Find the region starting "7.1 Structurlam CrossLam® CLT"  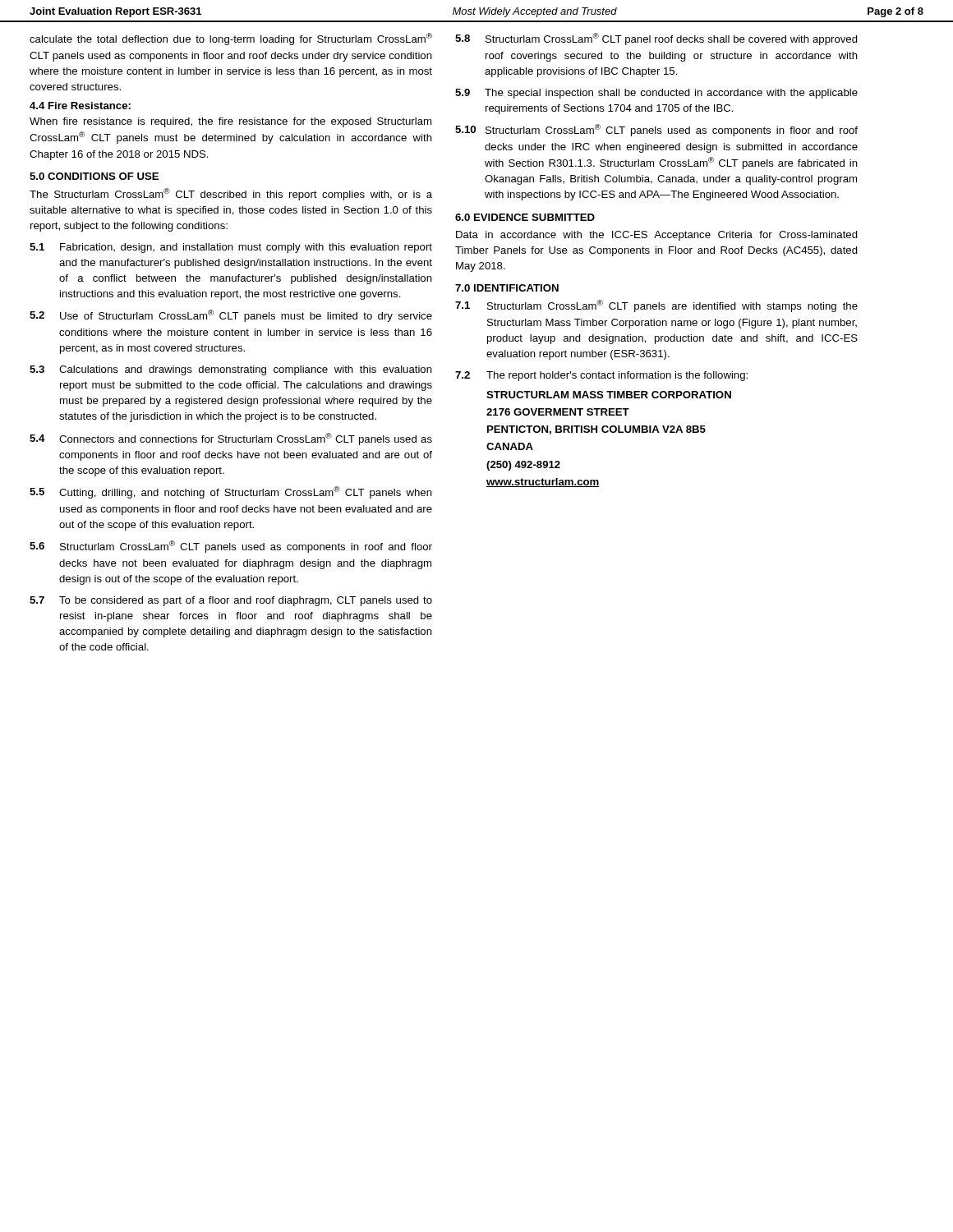pos(656,329)
